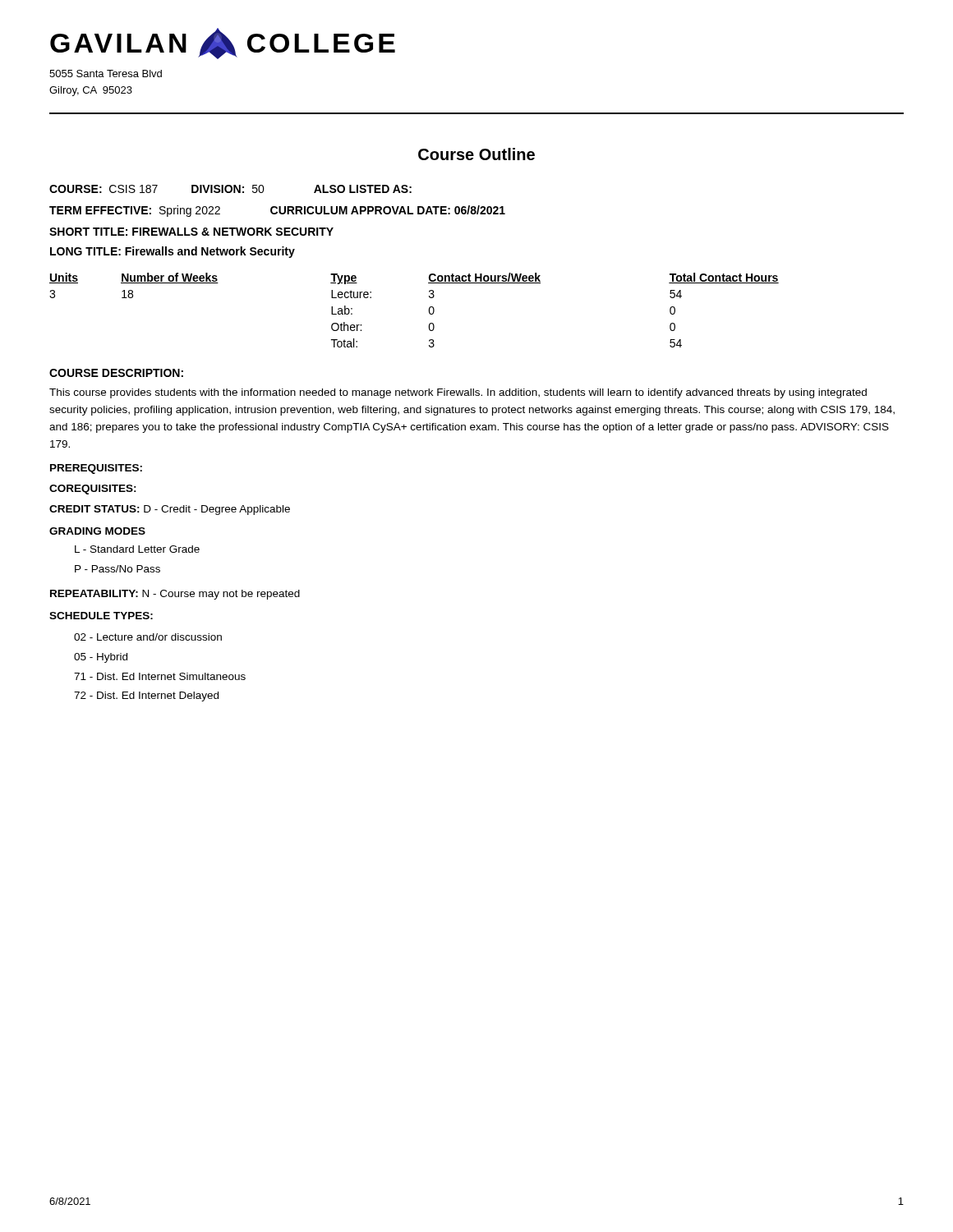Find the table that mentions "Contact Hours/Week"
Image resolution: width=953 pixels, height=1232 pixels.
pos(476,311)
